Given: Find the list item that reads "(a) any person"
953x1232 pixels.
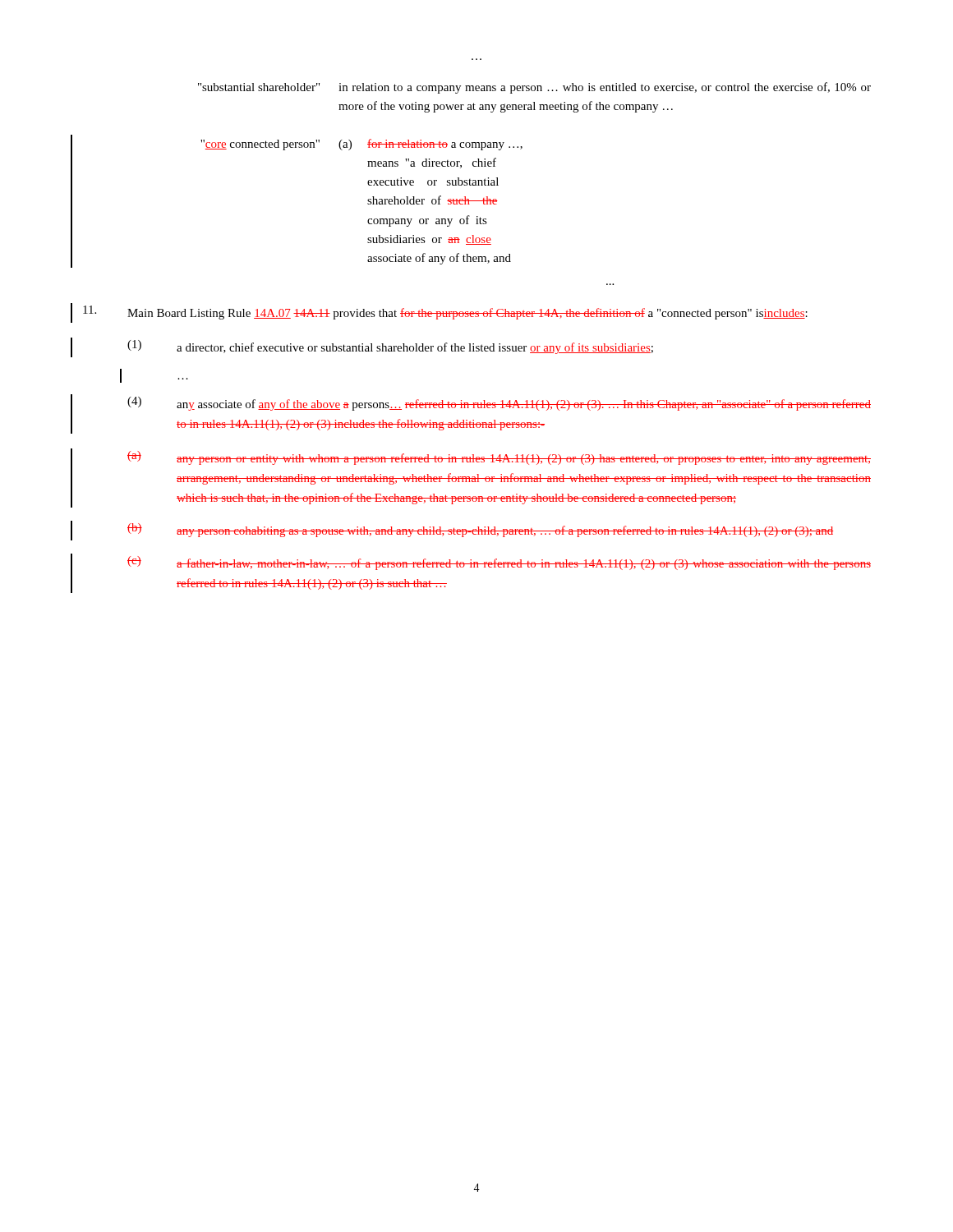Looking at the screenshot, I should click(499, 478).
